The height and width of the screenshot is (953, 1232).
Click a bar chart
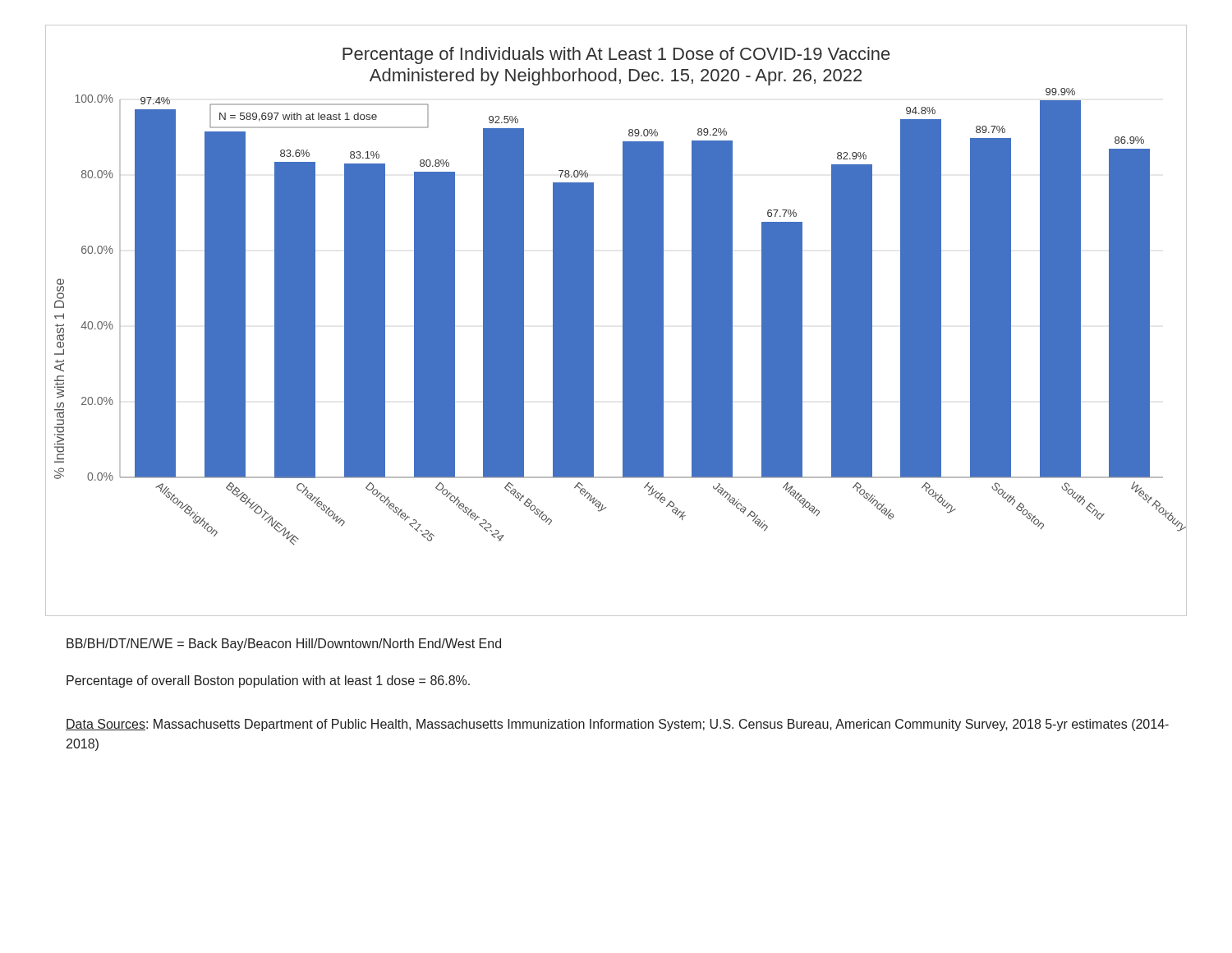pos(616,320)
